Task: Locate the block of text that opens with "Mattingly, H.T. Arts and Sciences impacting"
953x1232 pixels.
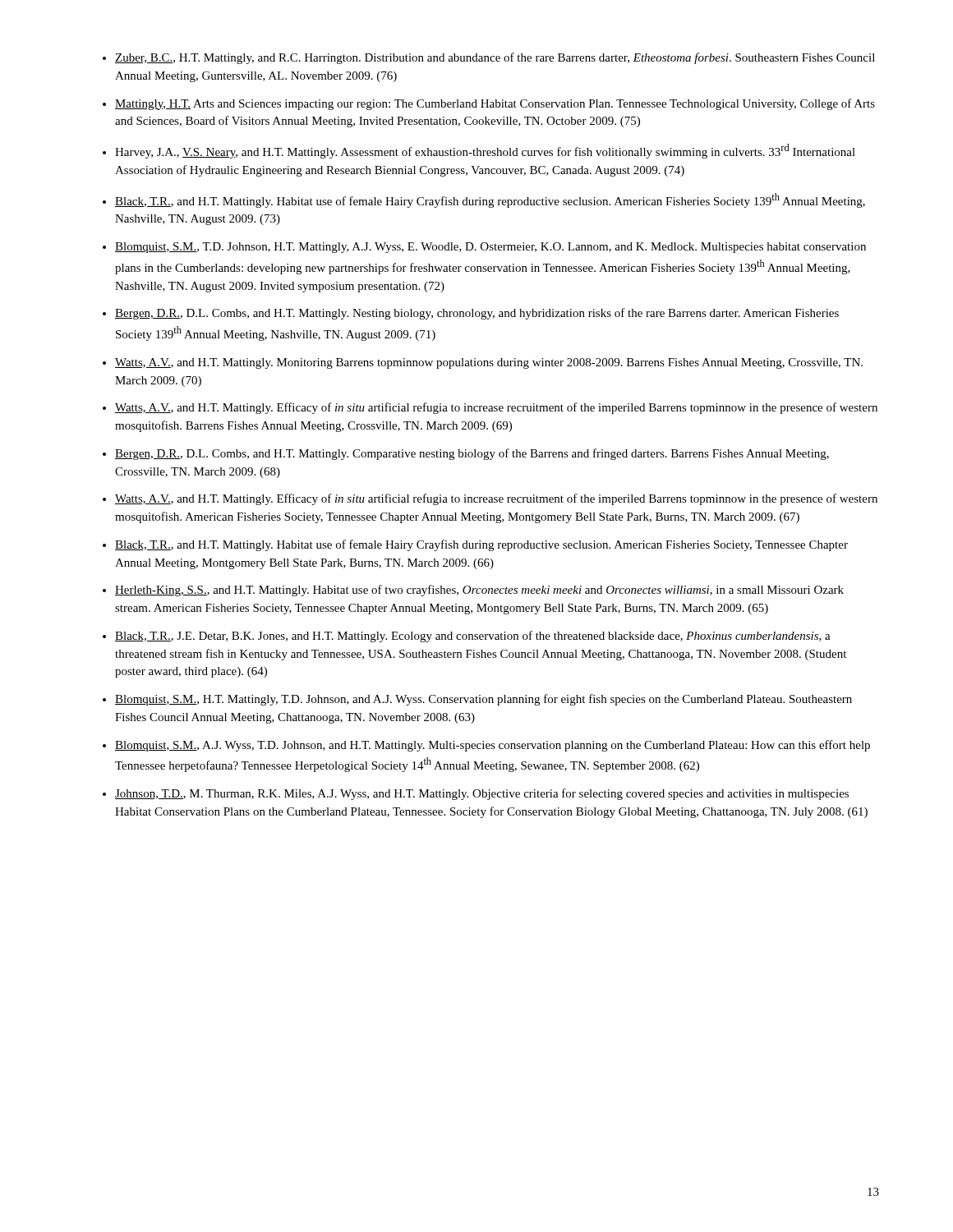Action: pyautogui.click(x=495, y=112)
